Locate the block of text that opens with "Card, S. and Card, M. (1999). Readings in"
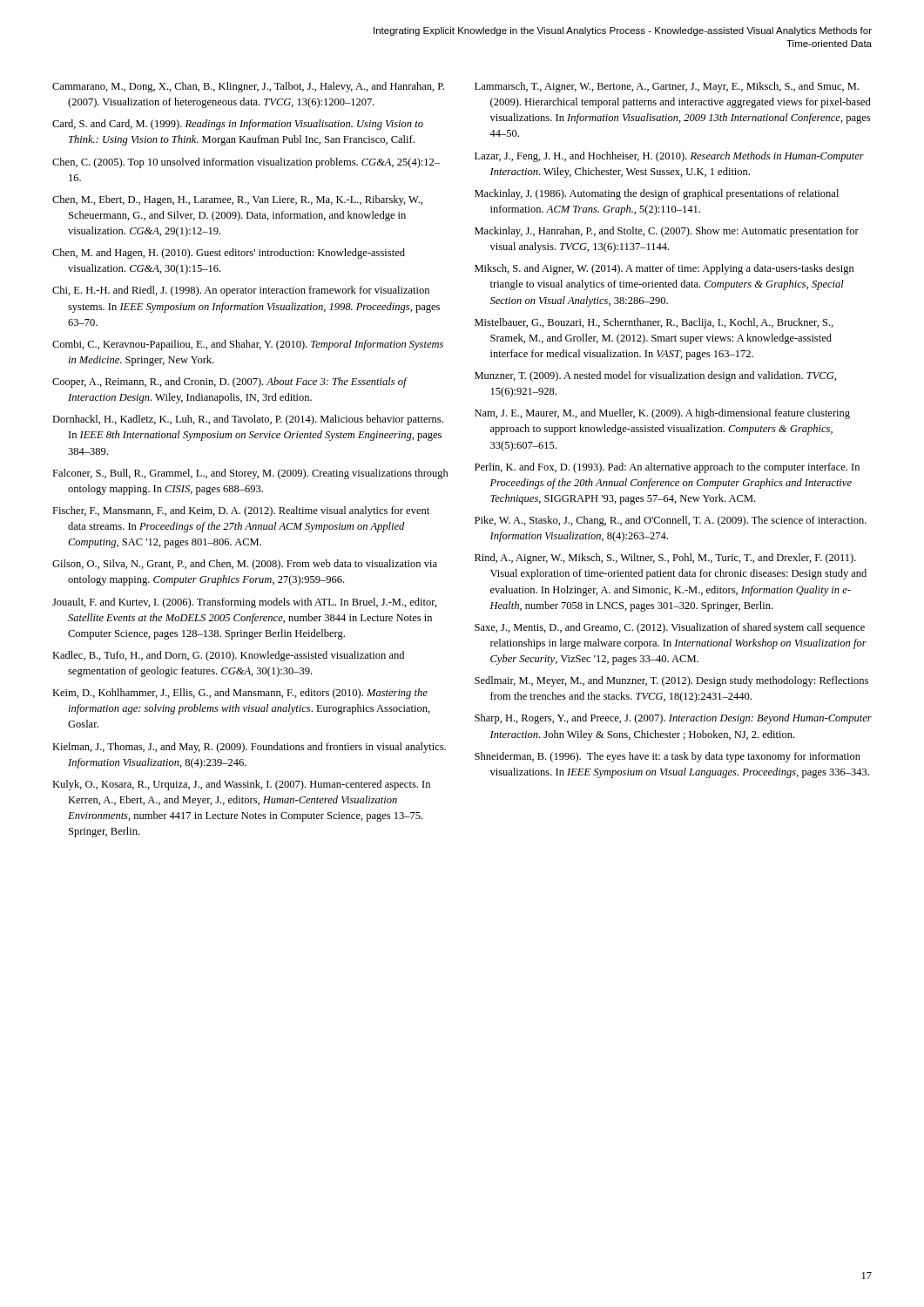The width and height of the screenshot is (924, 1307). [x=238, y=132]
